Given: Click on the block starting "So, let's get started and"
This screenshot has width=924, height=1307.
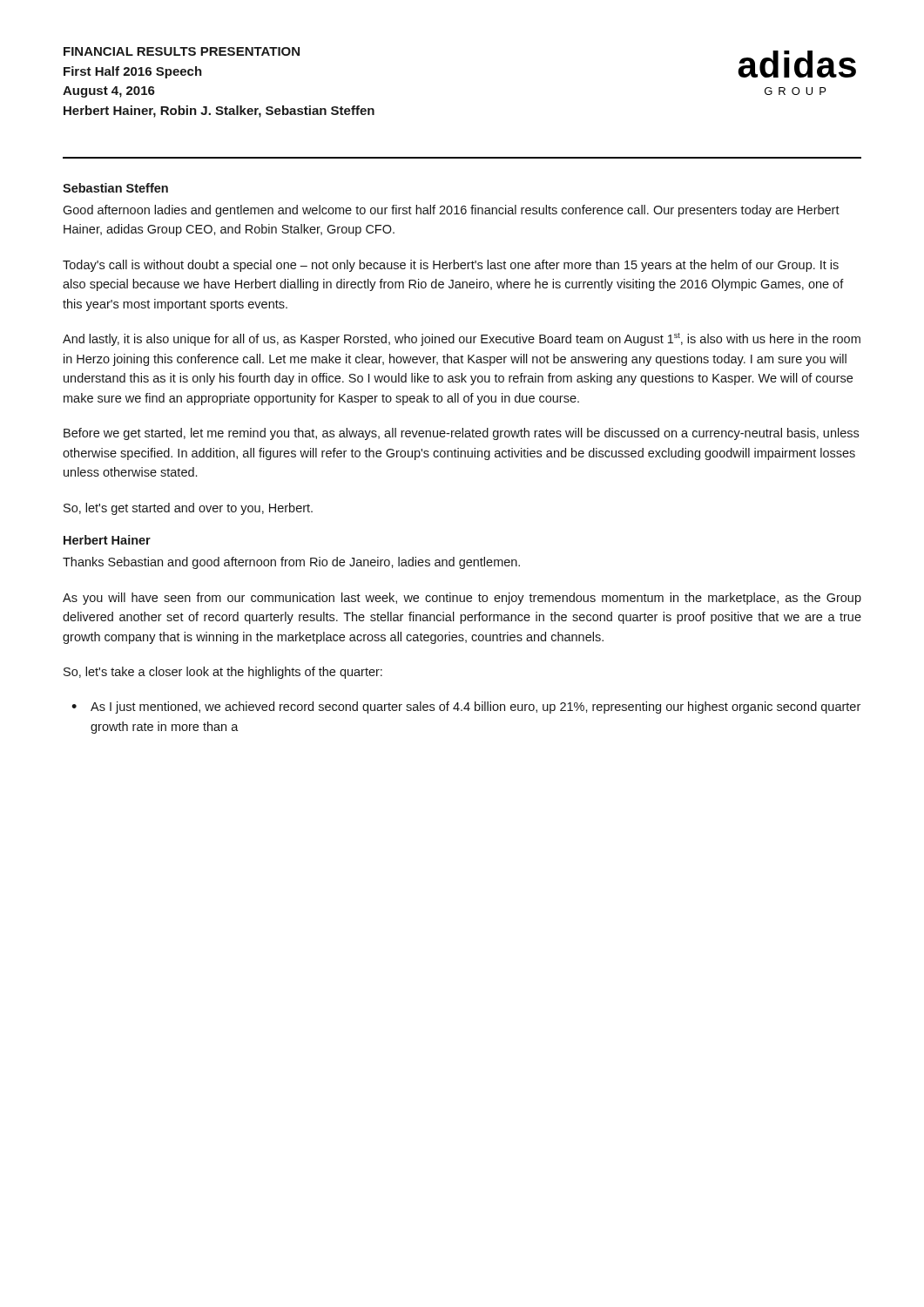Looking at the screenshot, I should (188, 509).
